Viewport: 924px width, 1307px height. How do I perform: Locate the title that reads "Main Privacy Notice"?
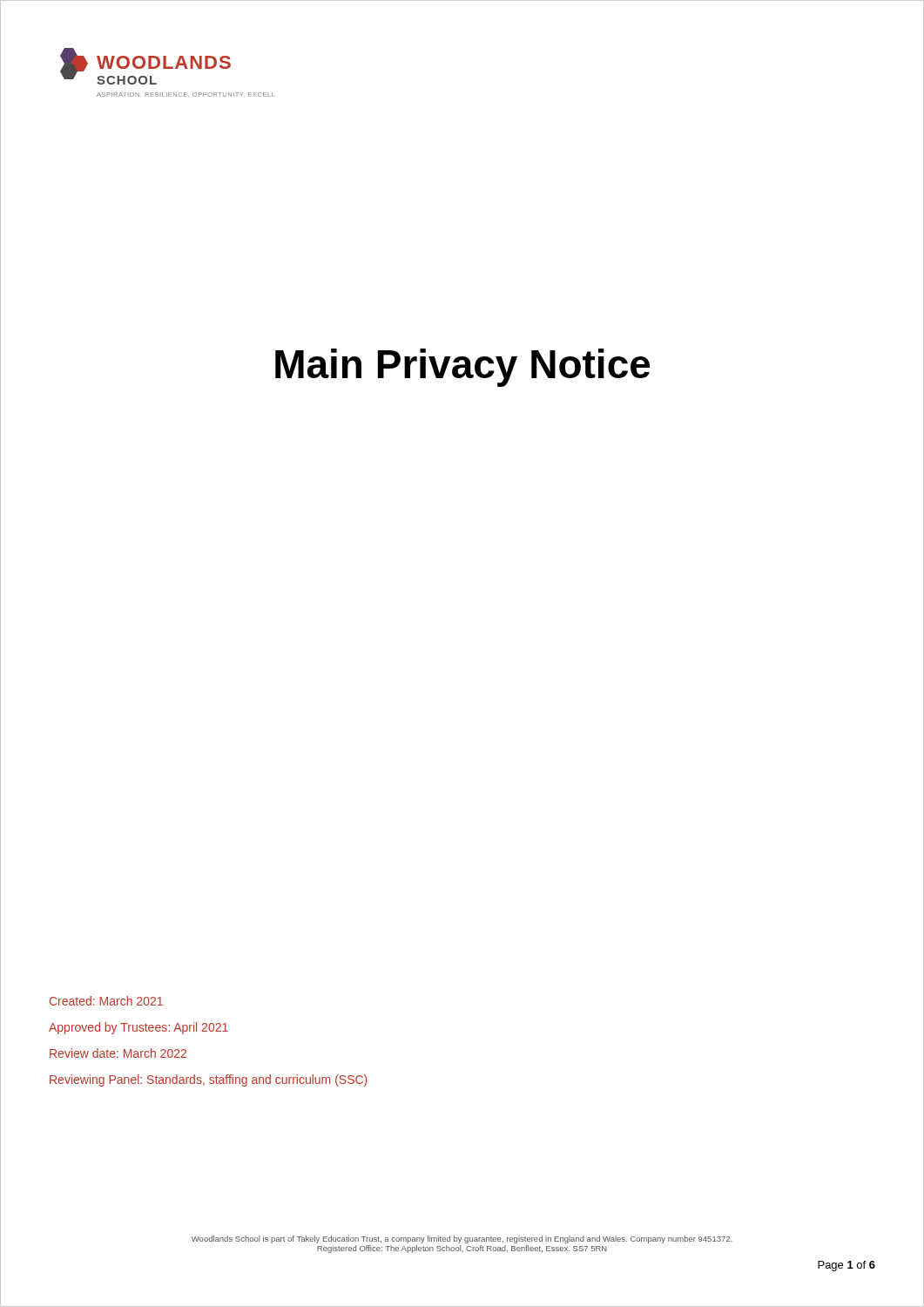coord(462,364)
